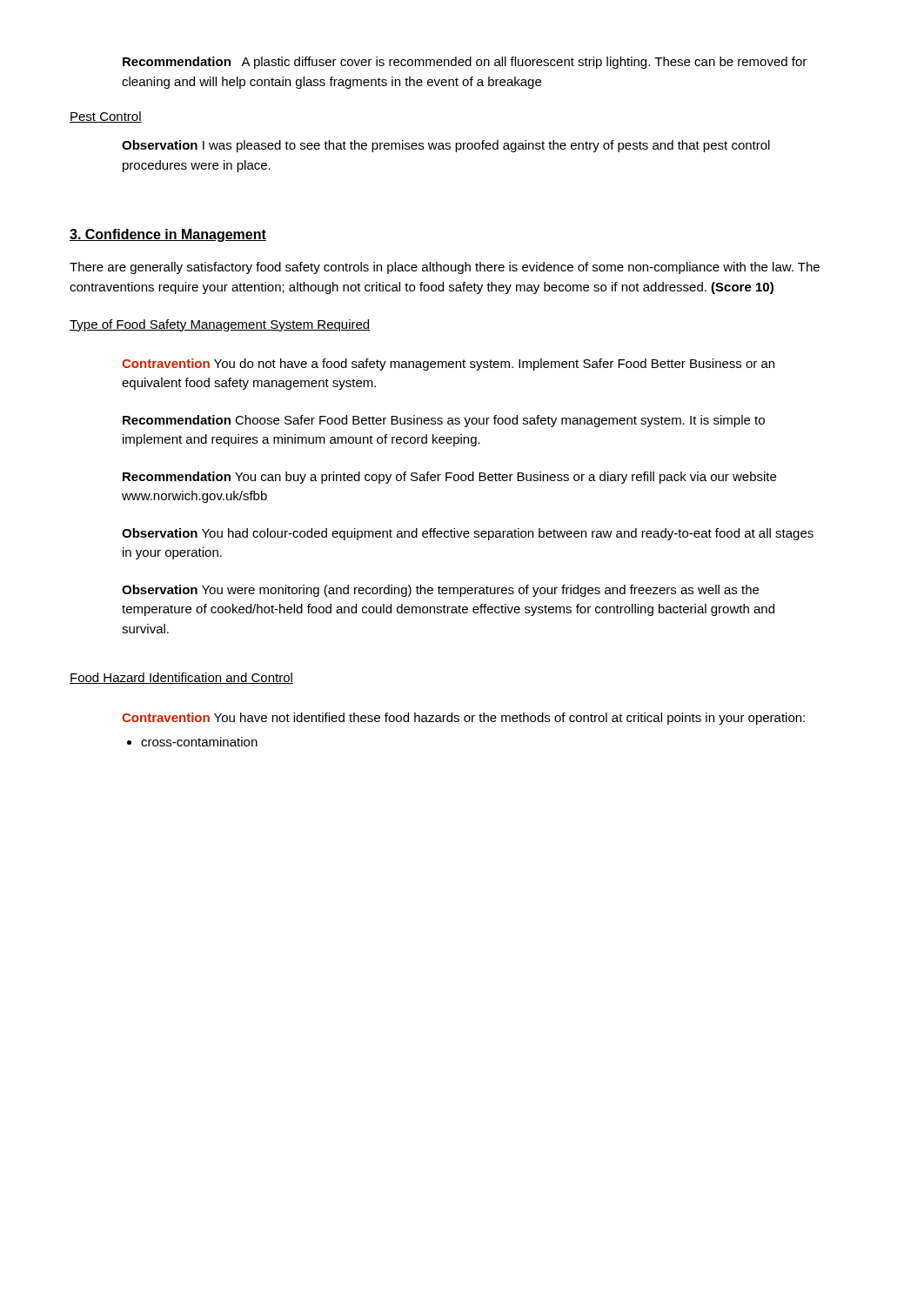Point to the element starting "Recommendation Choose Safer"
The width and height of the screenshot is (924, 1305).
(x=443, y=429)
